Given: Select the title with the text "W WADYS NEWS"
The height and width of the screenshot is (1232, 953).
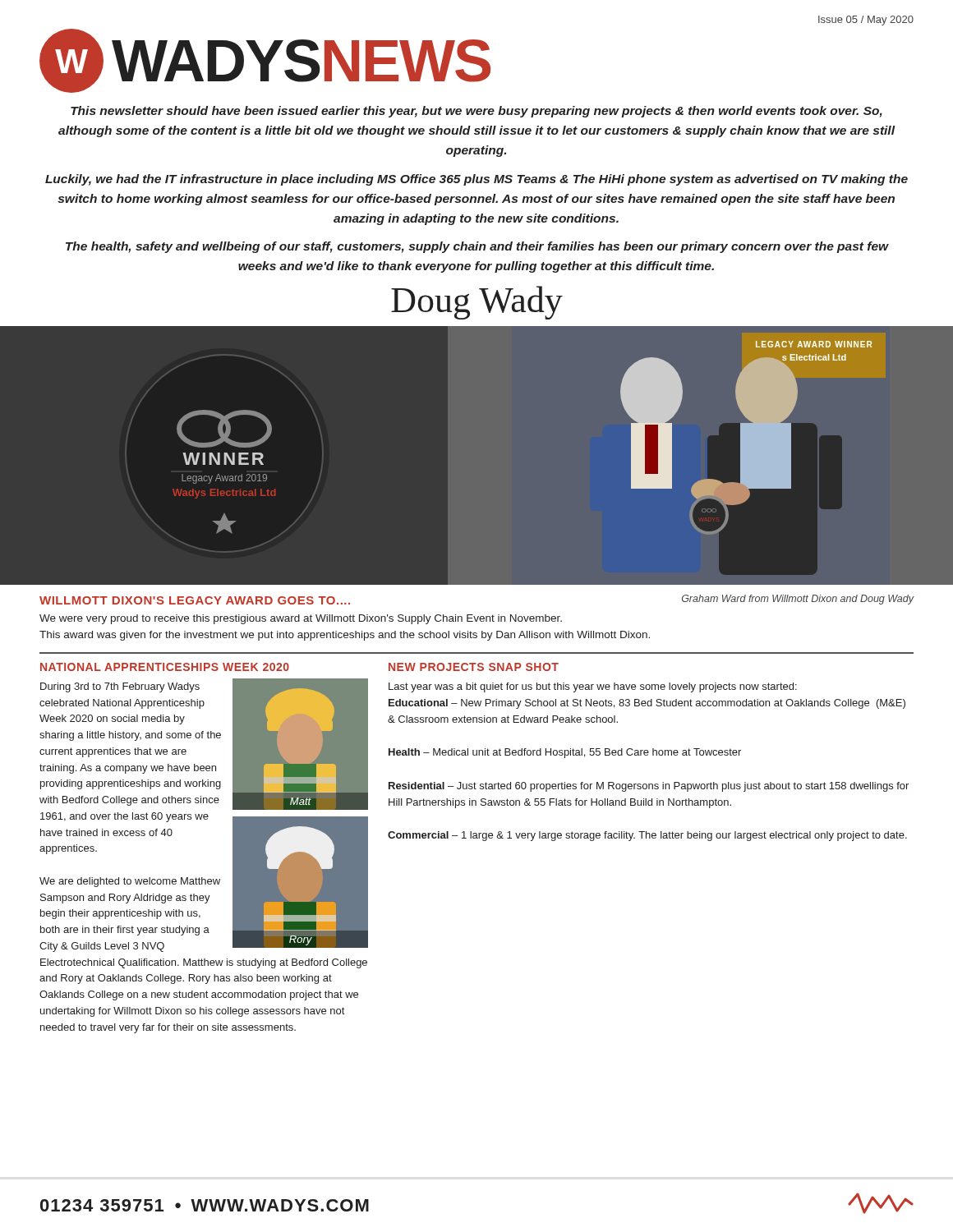Looking at the screenshot, I should [x=265, y=61].
